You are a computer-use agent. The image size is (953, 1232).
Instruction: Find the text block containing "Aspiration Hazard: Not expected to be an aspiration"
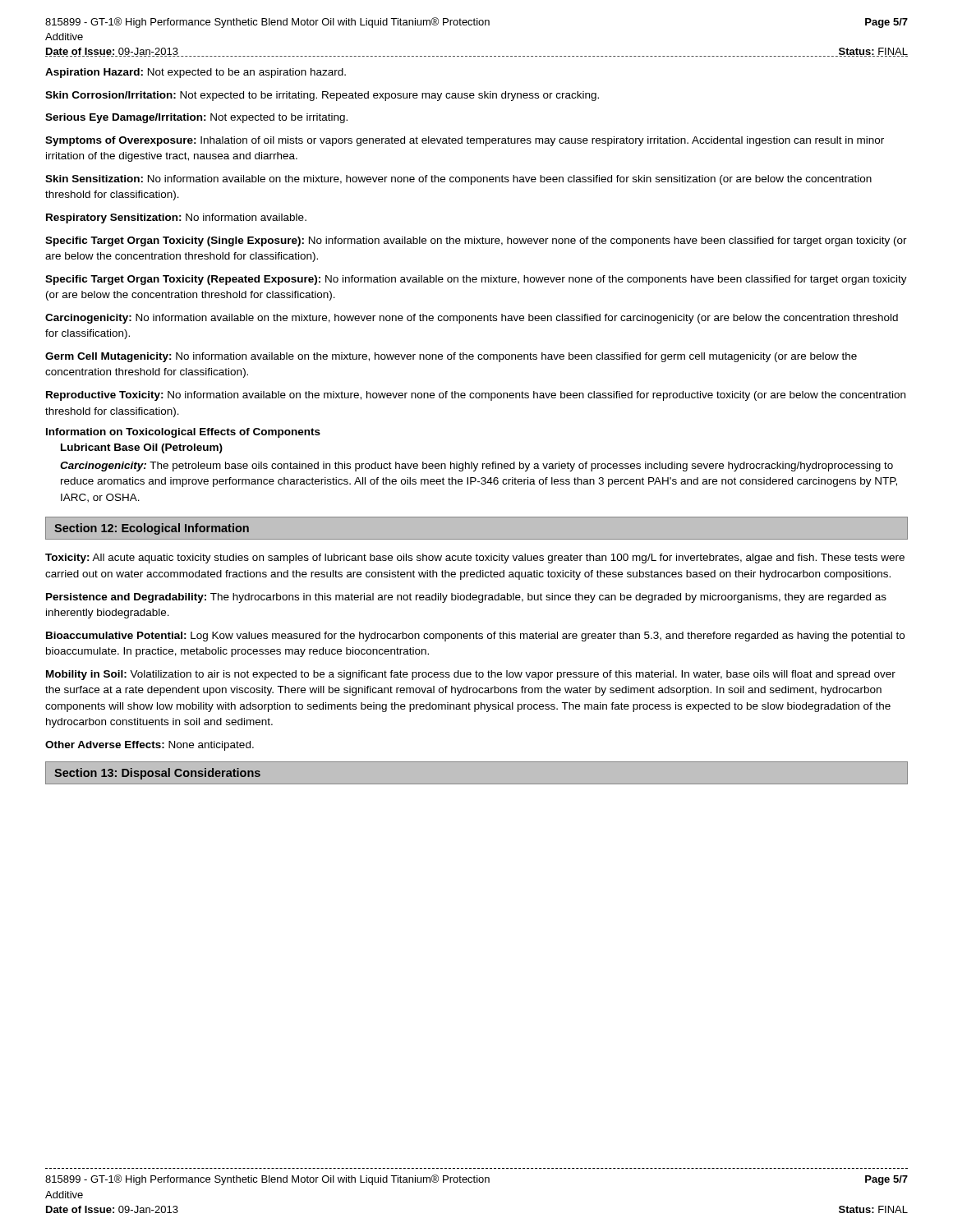click(196, 72)
